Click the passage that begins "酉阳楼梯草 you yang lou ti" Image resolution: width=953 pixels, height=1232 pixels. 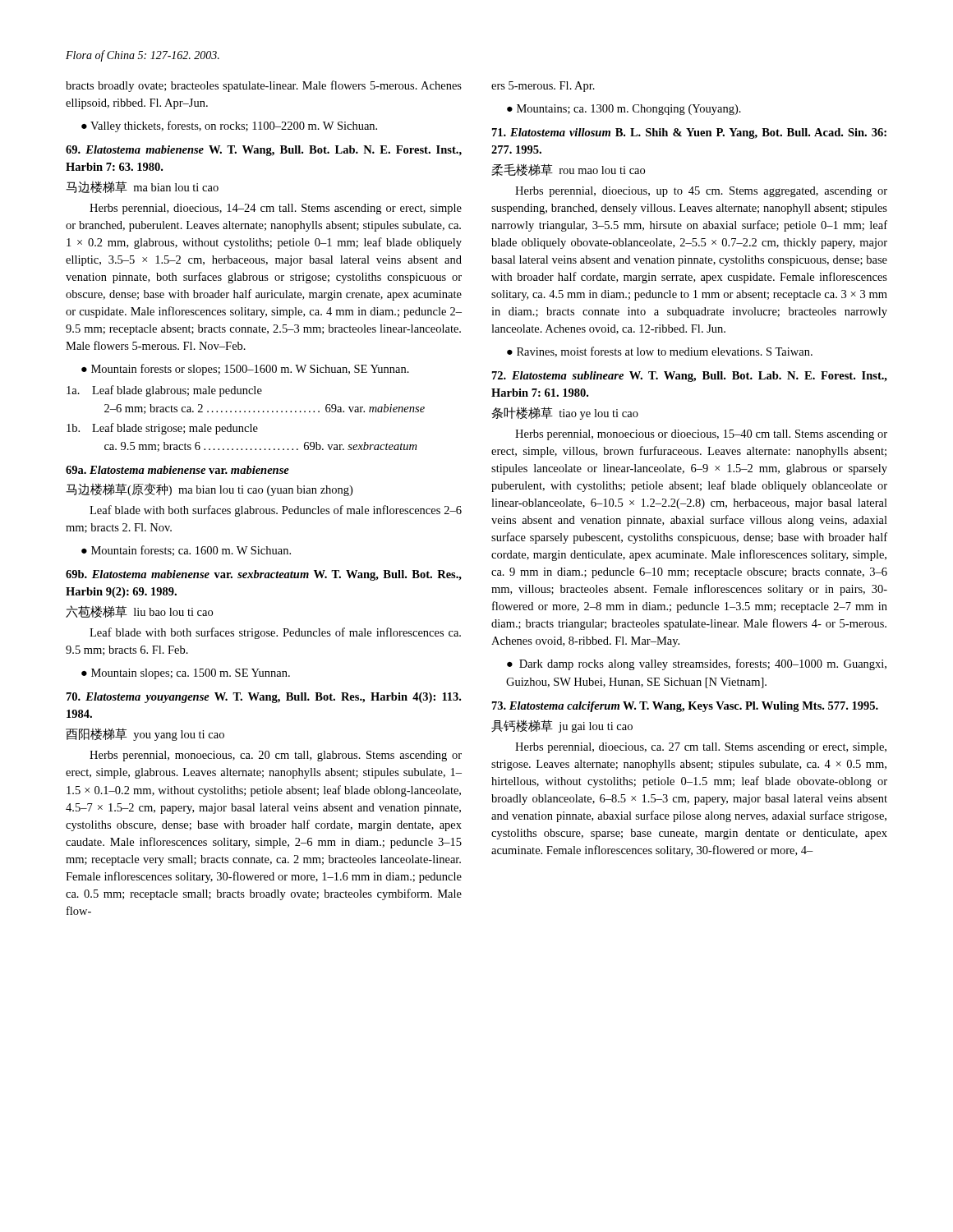click(145, 734)
